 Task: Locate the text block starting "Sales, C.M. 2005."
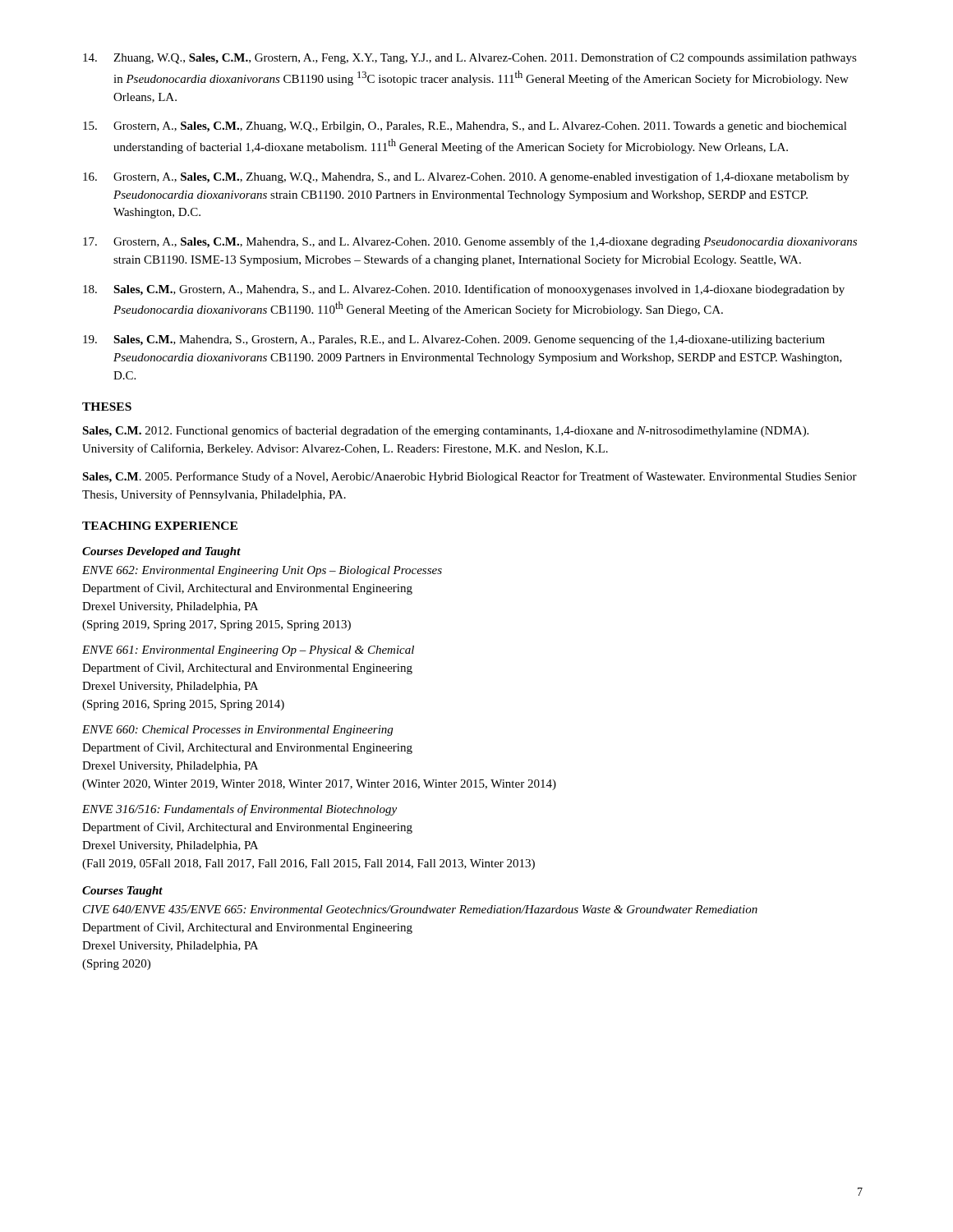469,485
